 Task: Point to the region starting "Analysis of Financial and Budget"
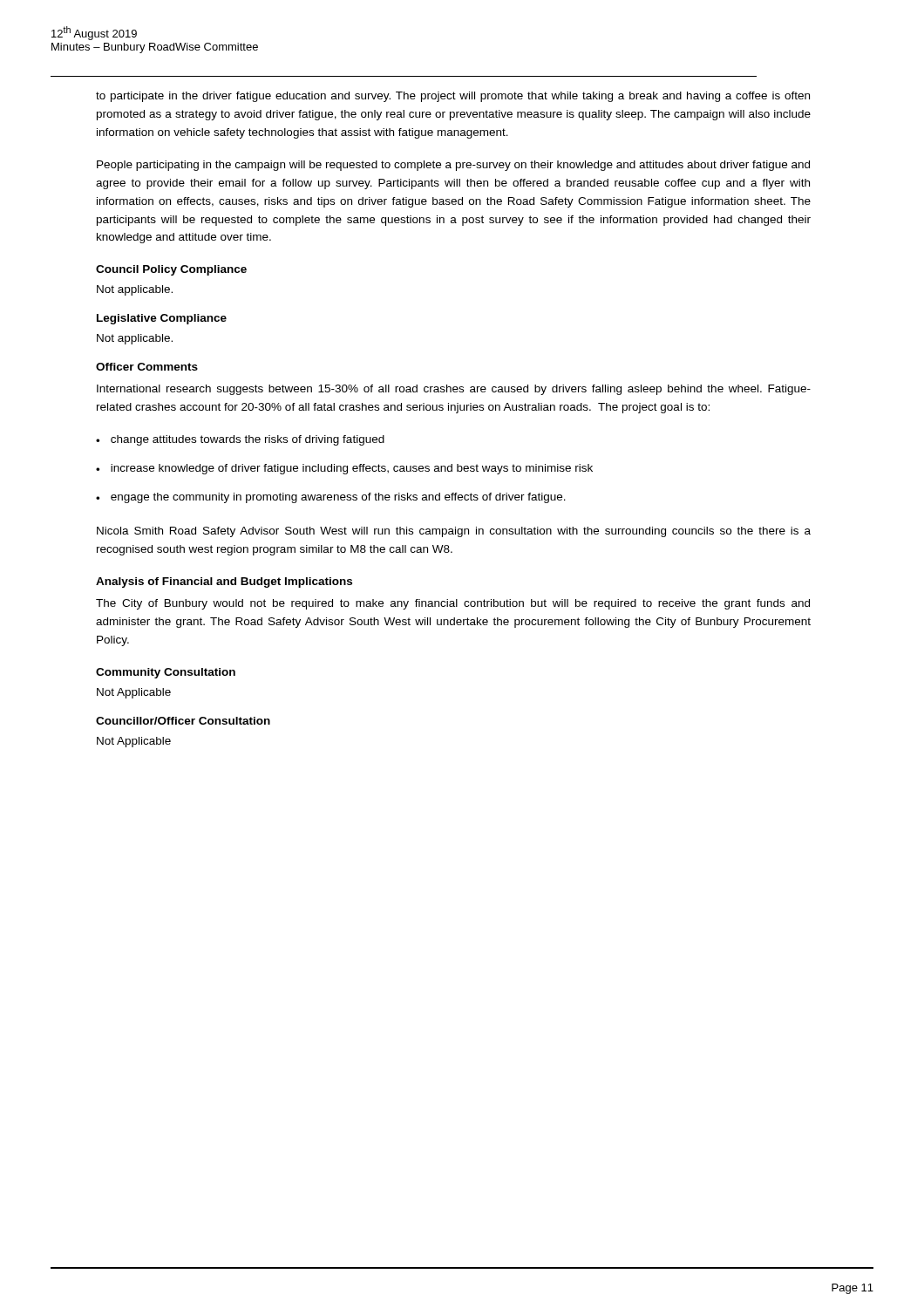[x=224, y=581]
